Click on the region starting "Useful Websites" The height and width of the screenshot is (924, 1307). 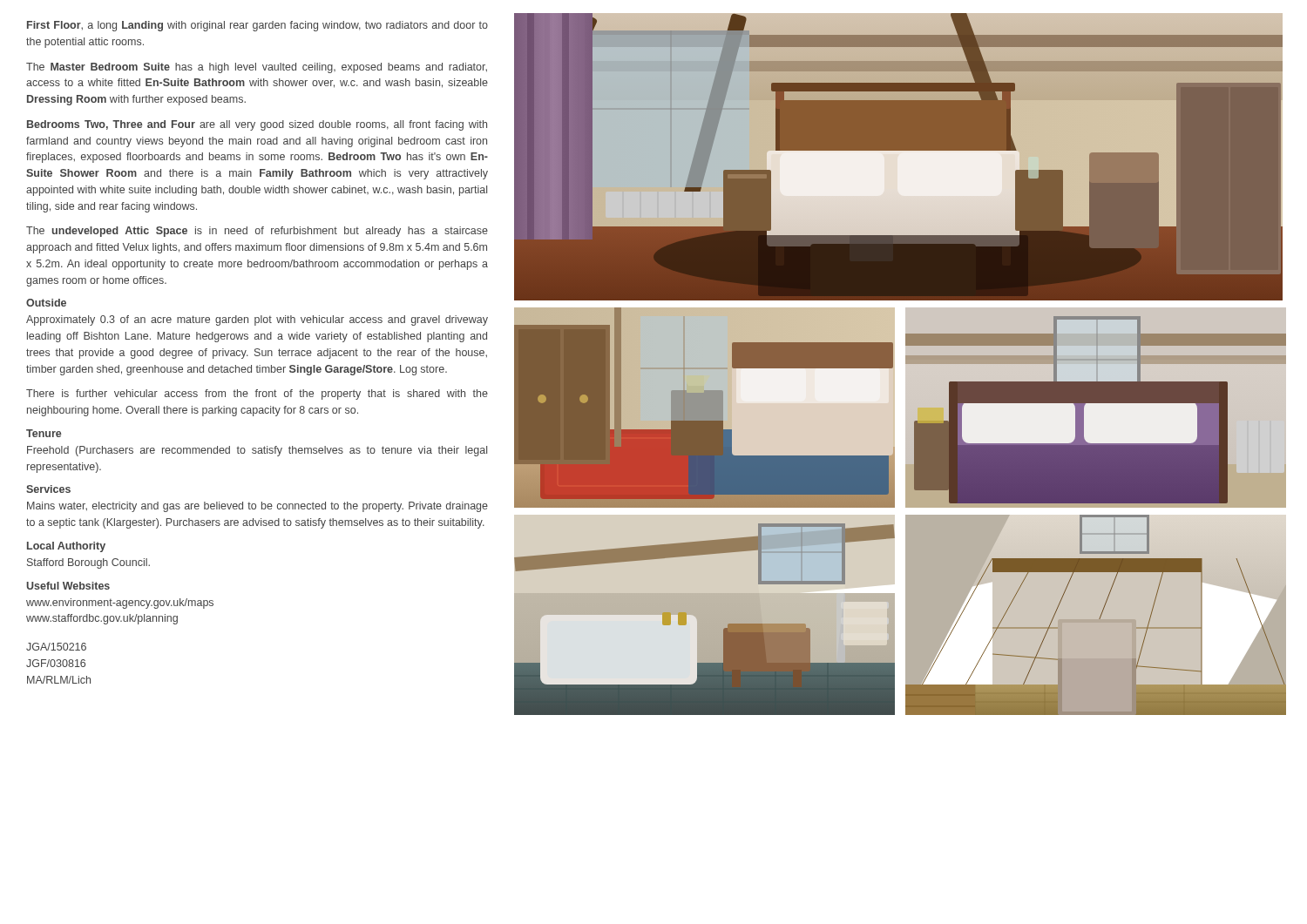click(x=68, y=586)
